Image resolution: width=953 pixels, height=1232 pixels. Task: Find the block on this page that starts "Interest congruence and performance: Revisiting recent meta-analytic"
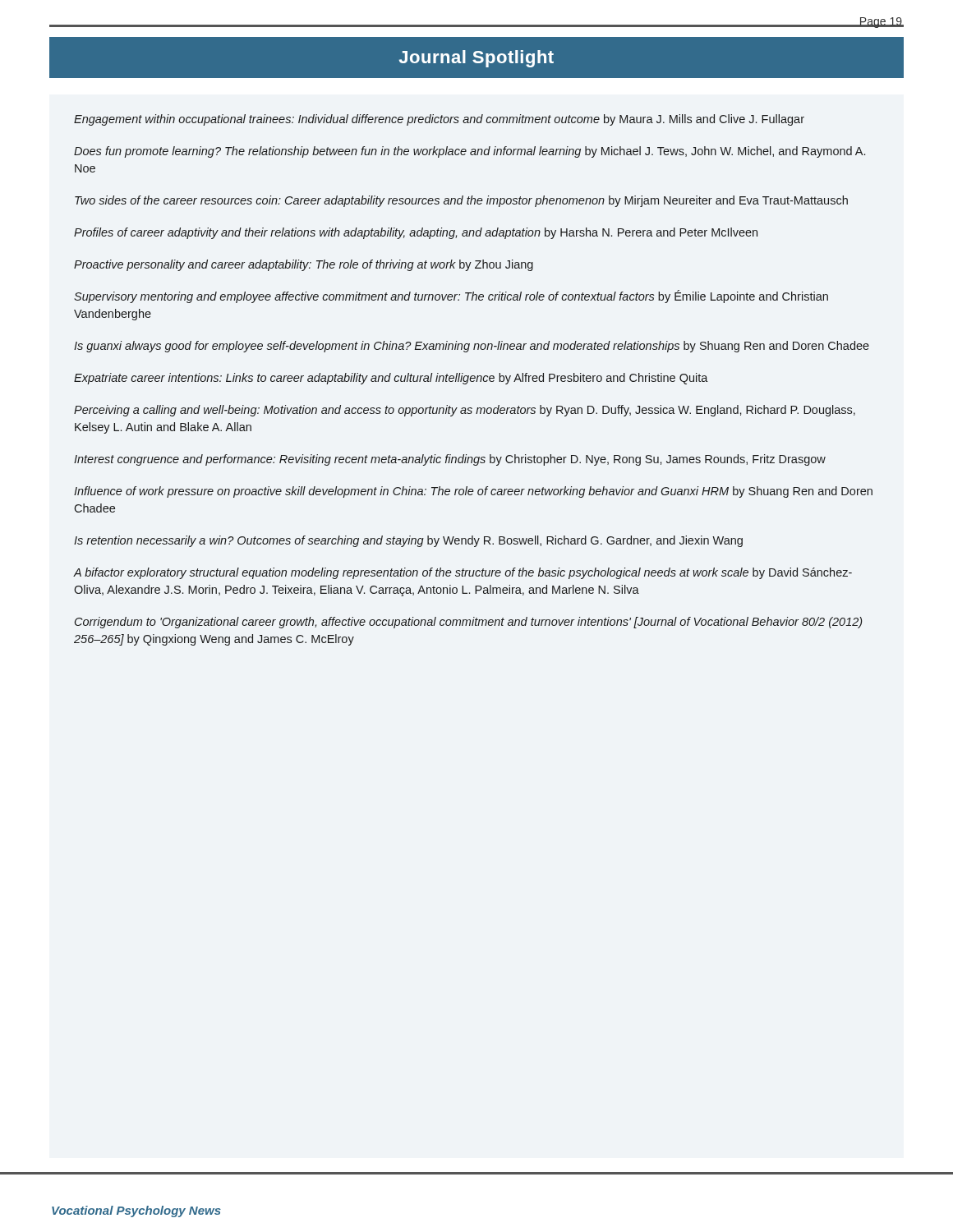click(x=450, y=459)
